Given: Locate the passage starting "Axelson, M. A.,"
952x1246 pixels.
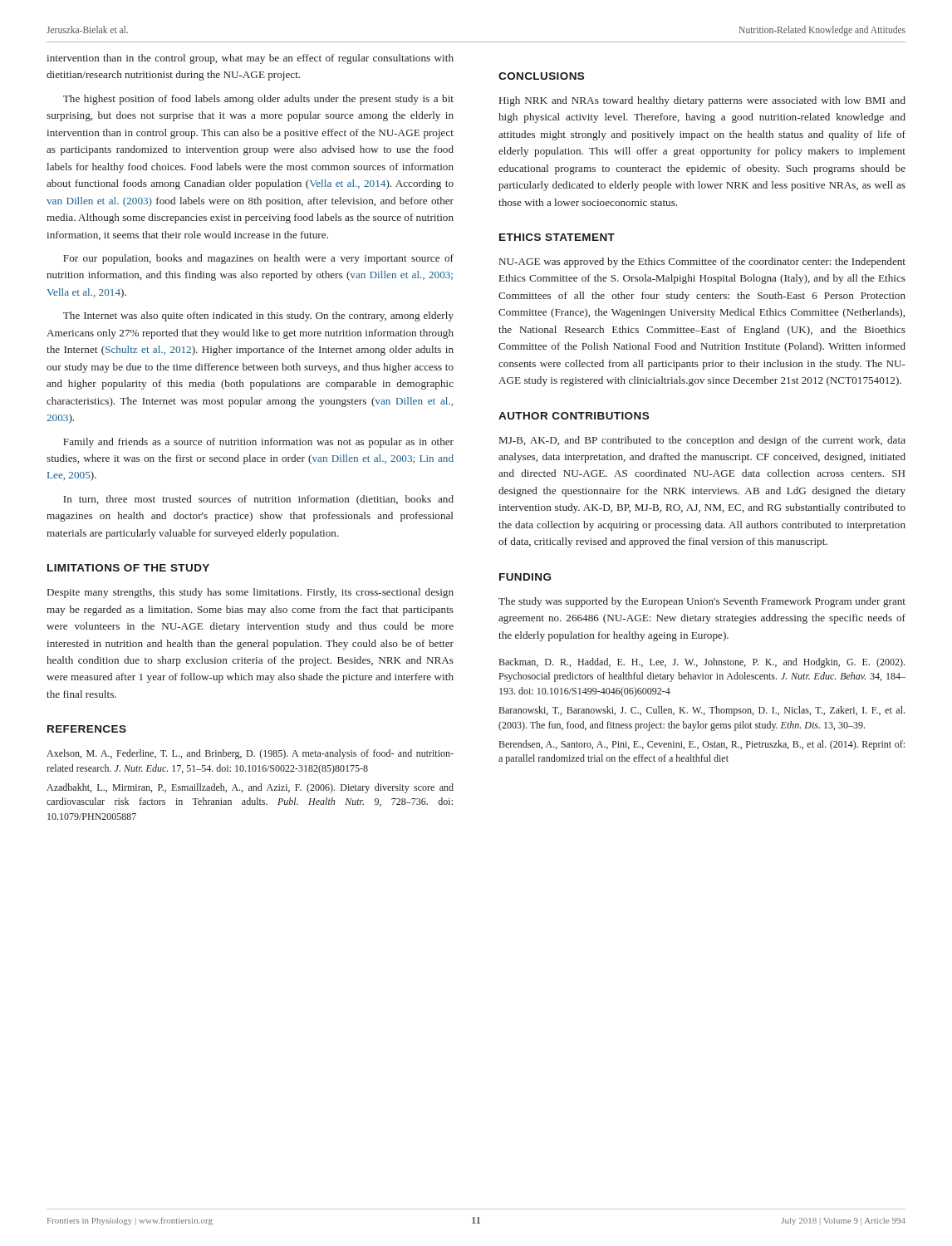Looking at the screenshot, I should 250,761.
